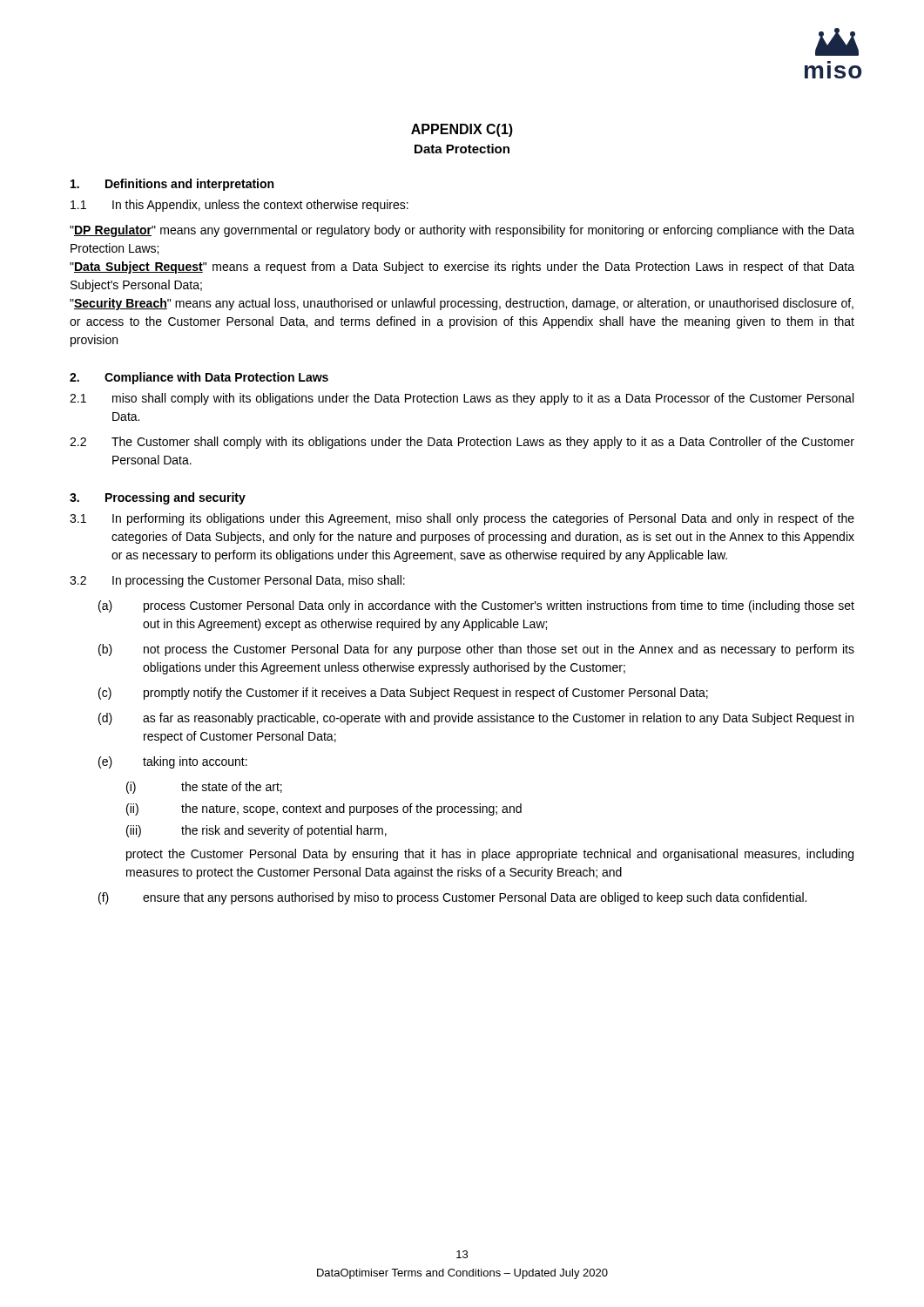This screenshot has height=1307, width=924.
Task: Click on the text block that reads "protect the Customer Personal"
Action: pyautogui.click(x=490, y=863)
